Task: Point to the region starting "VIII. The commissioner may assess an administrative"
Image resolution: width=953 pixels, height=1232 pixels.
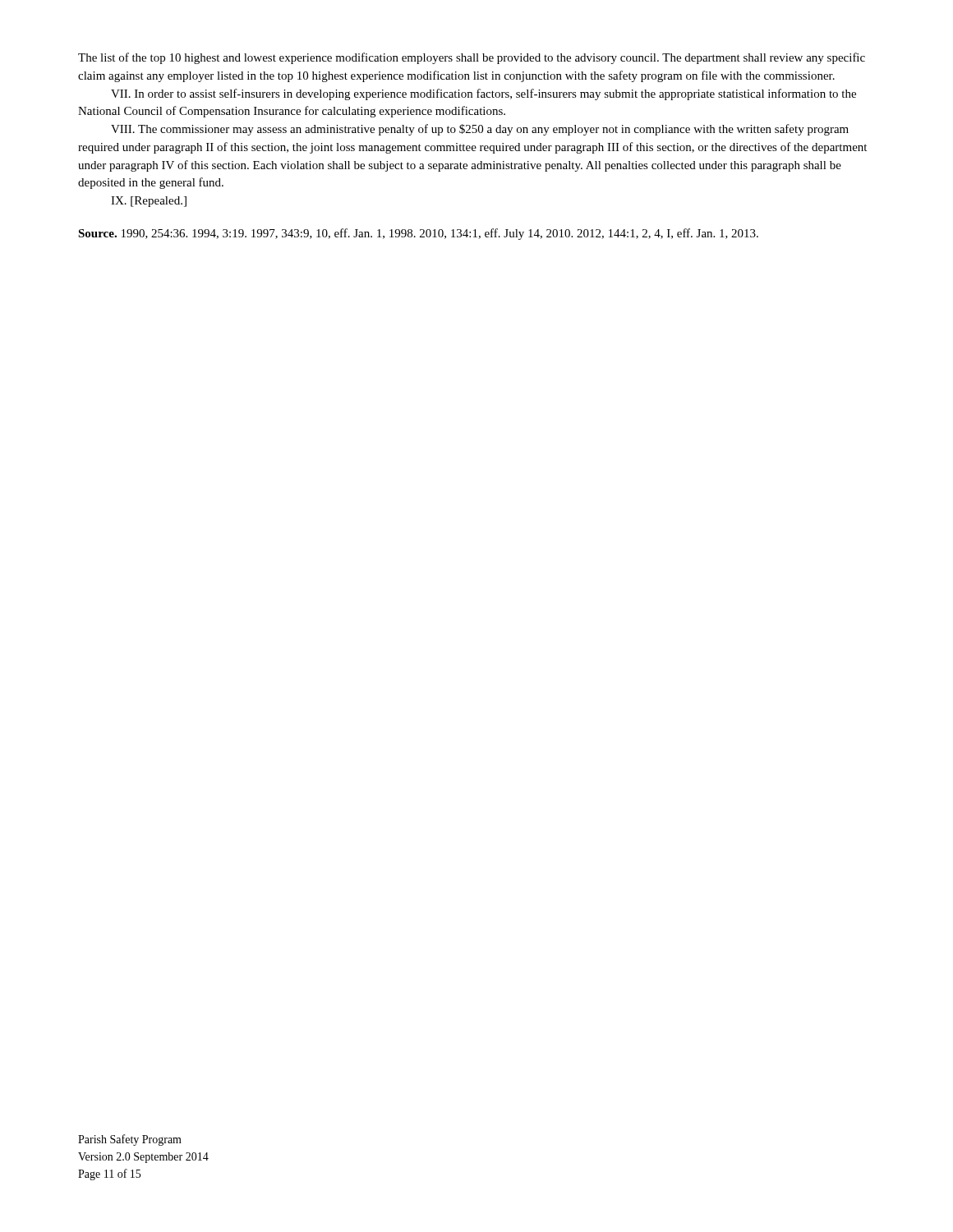Action: coord(473,156)
